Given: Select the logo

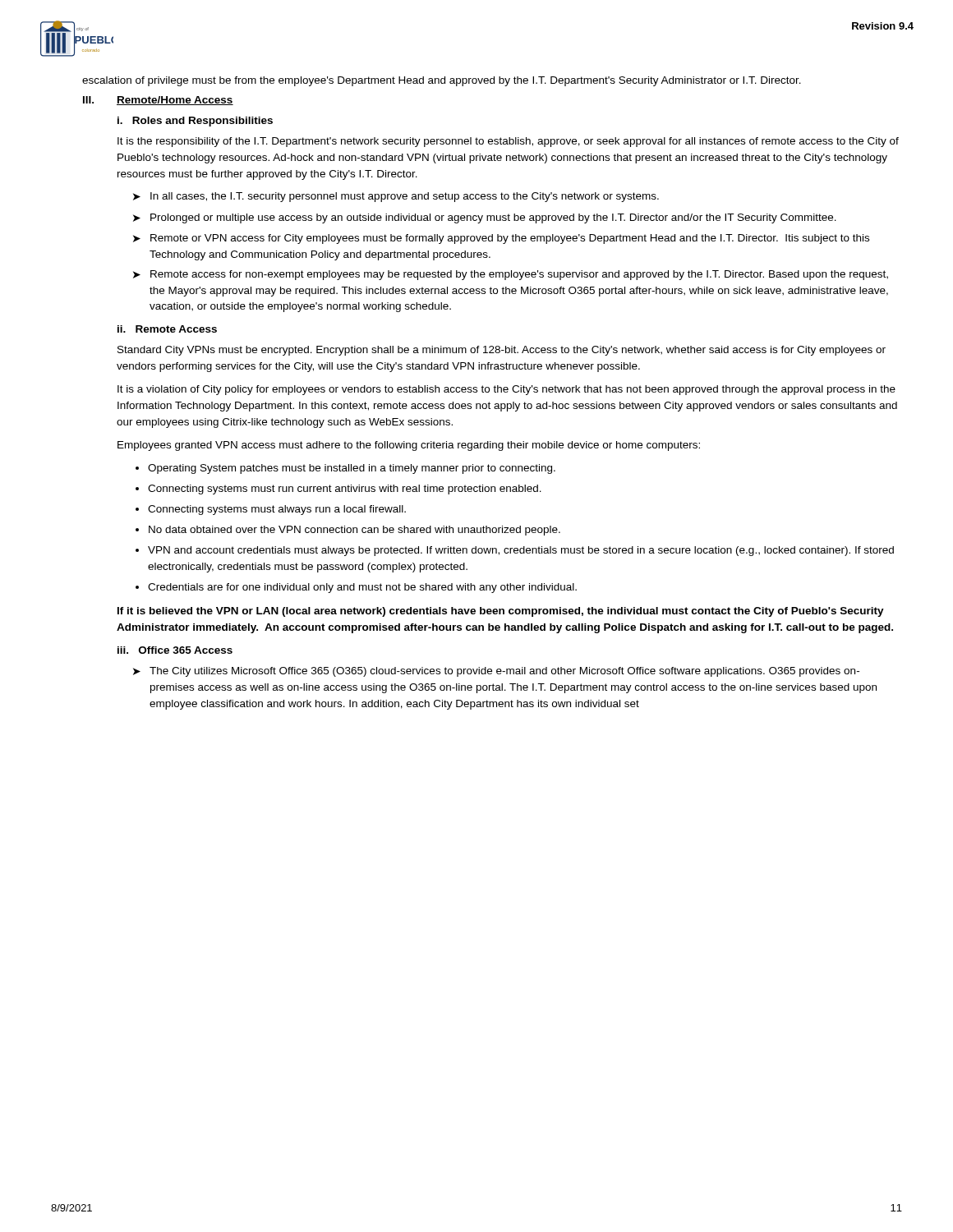Looking at the screenshot, I should point(76,39).
